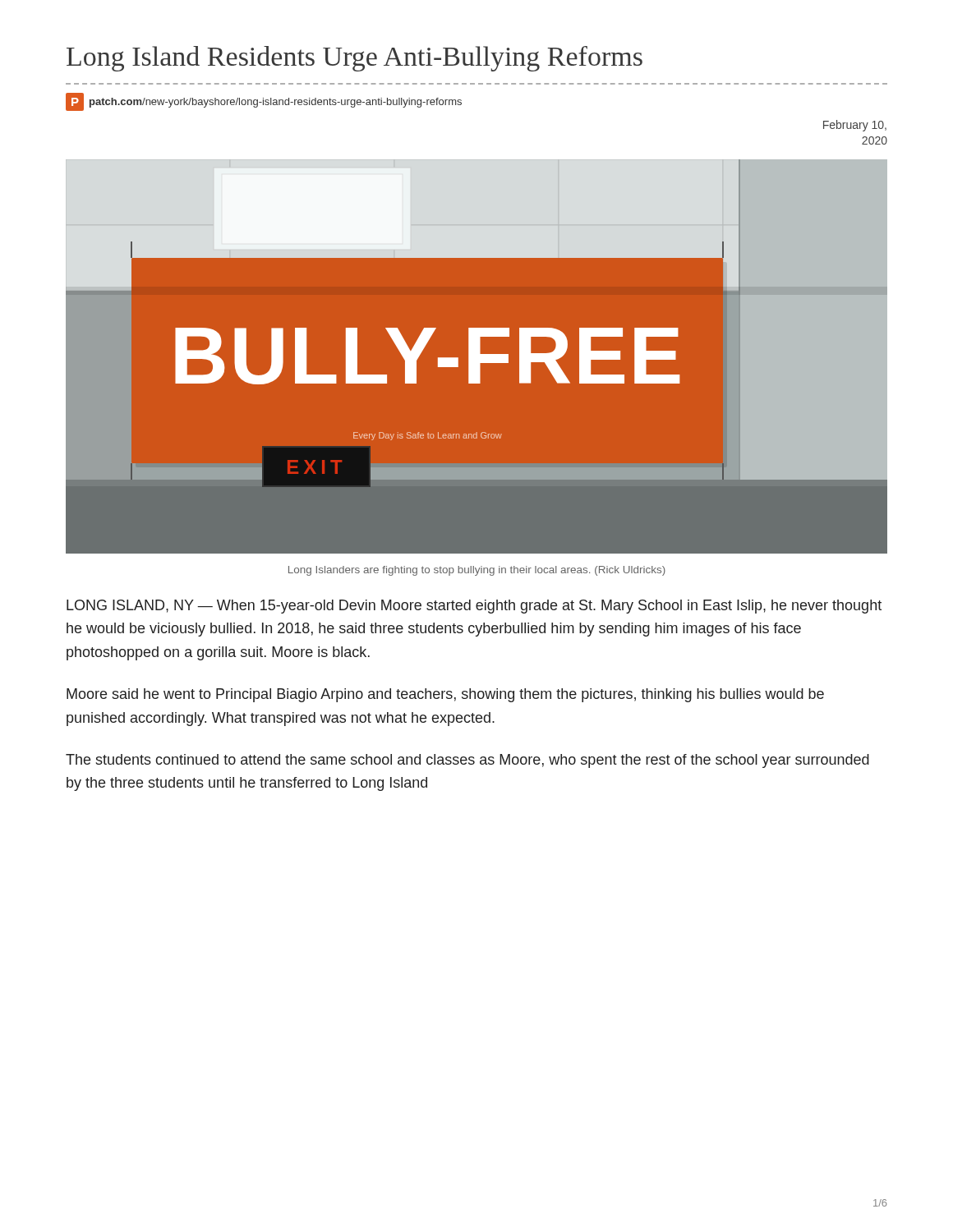Locate the caption with the text "Long Islanders are fighting"
Image resolution: width=953 pixels, height=1232 pixels.
coord(476,569)
